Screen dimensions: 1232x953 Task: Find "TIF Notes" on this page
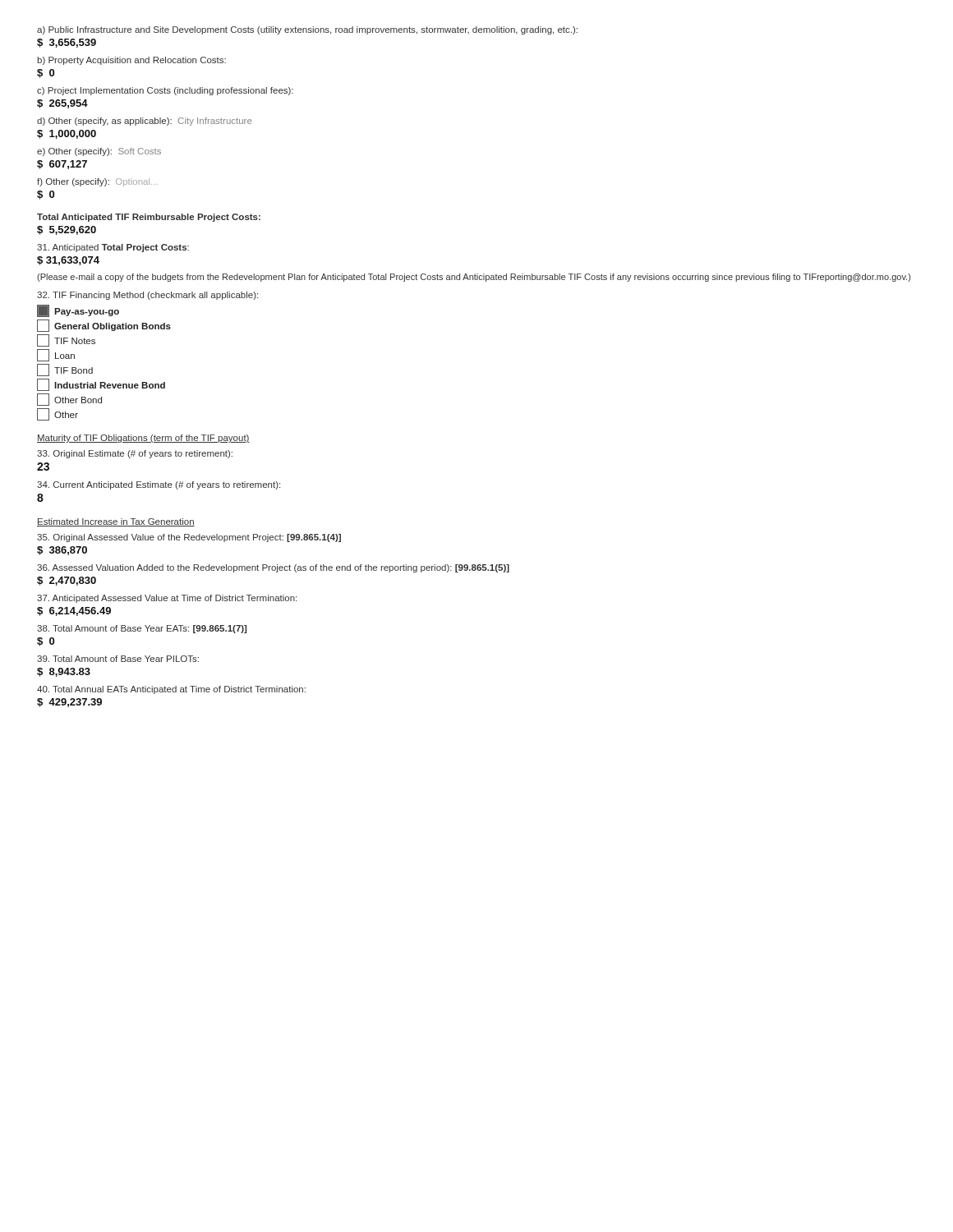pos(66,341)
